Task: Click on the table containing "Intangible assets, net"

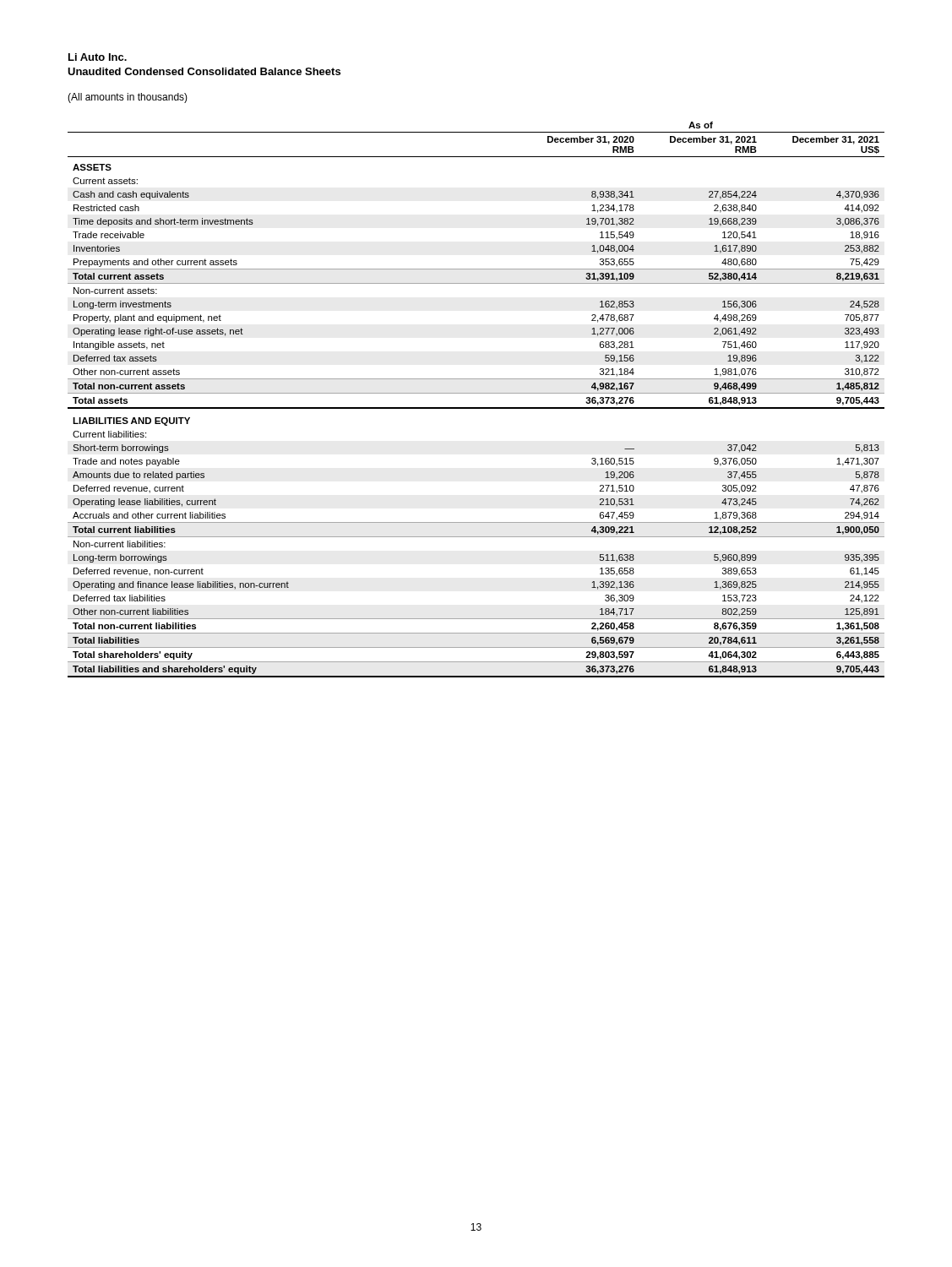Action: (476, 398)
